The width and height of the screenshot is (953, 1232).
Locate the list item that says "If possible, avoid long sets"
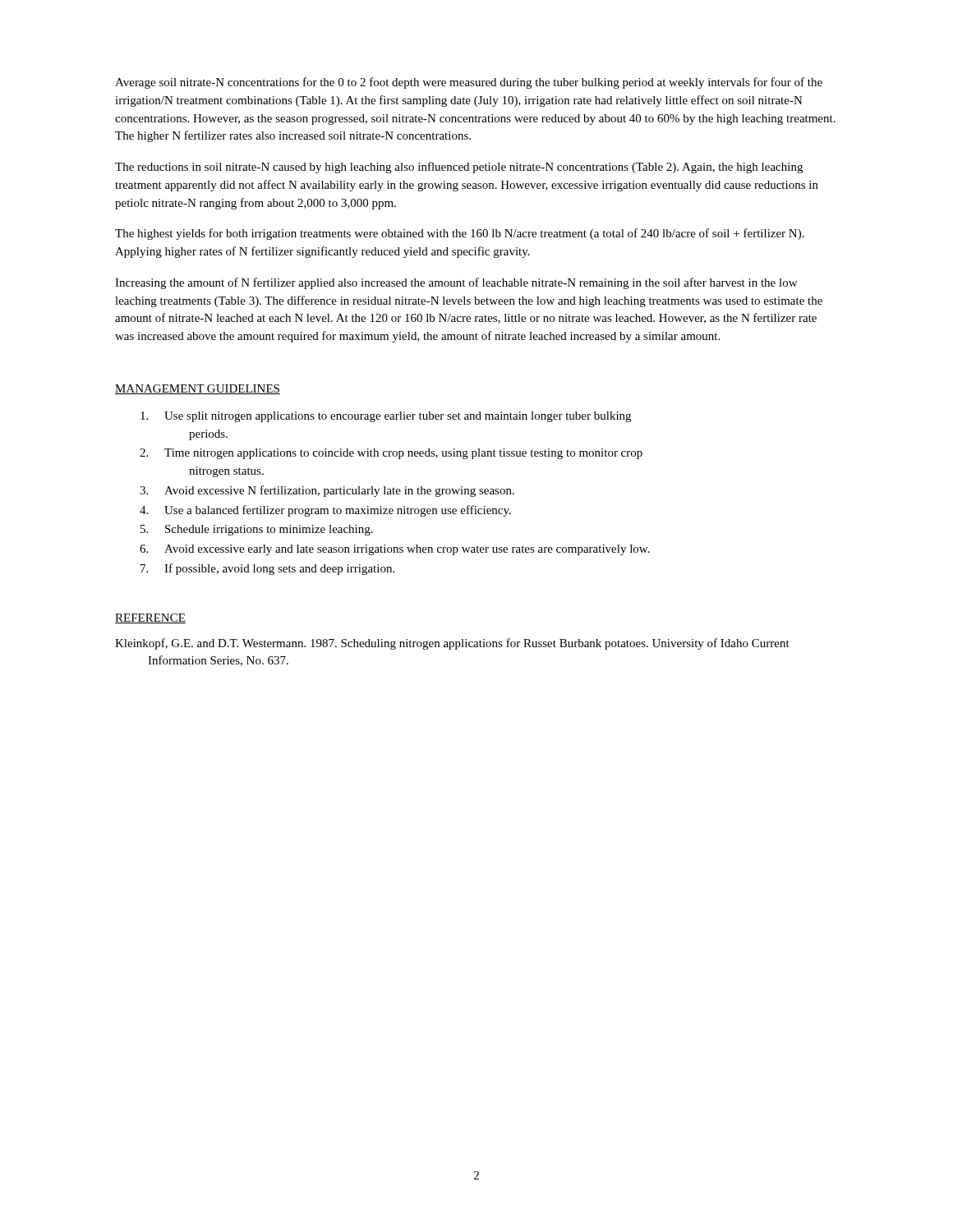coord(267,569)
